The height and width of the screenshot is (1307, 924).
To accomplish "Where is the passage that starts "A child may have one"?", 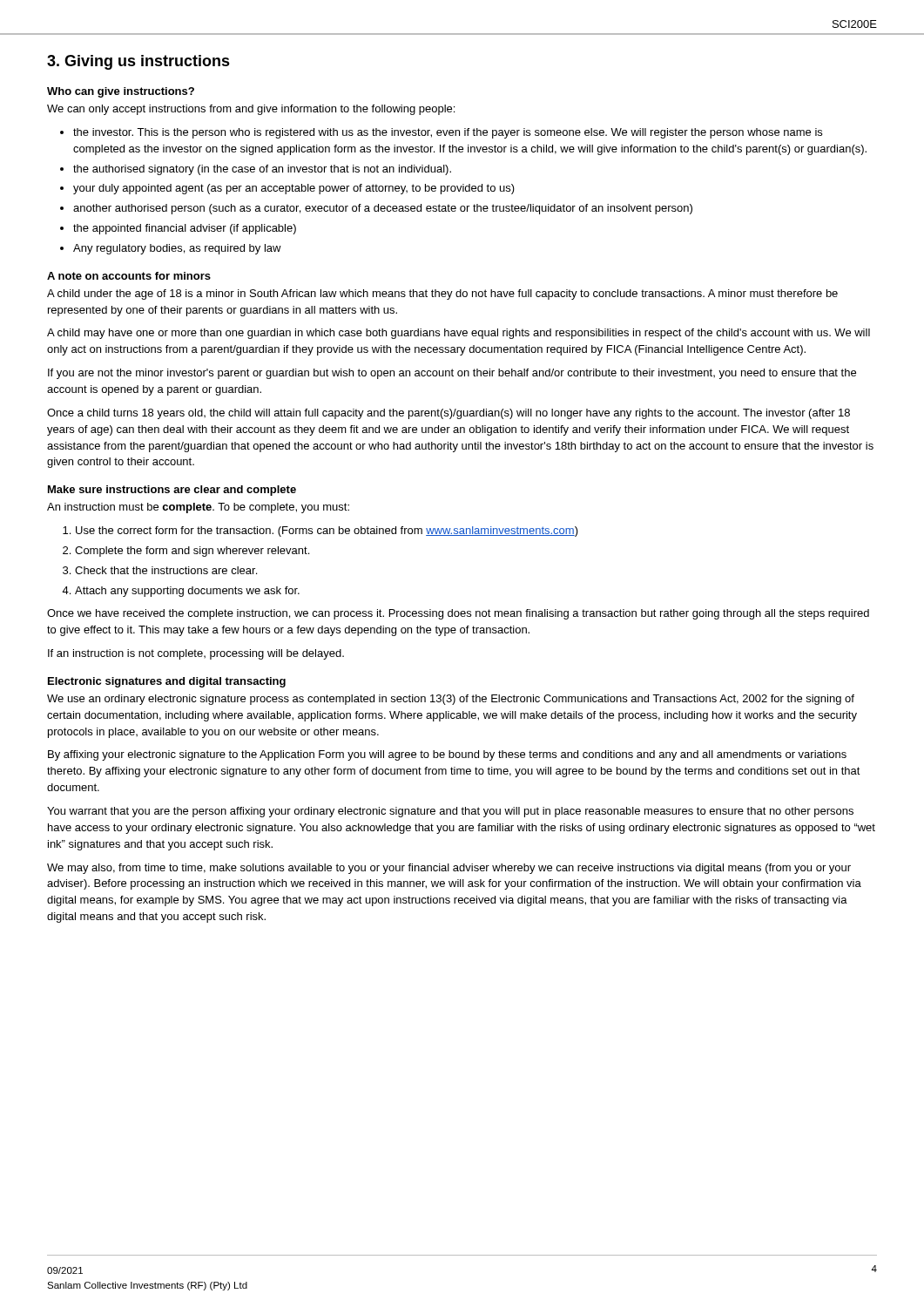I will (x=462, y=342).
